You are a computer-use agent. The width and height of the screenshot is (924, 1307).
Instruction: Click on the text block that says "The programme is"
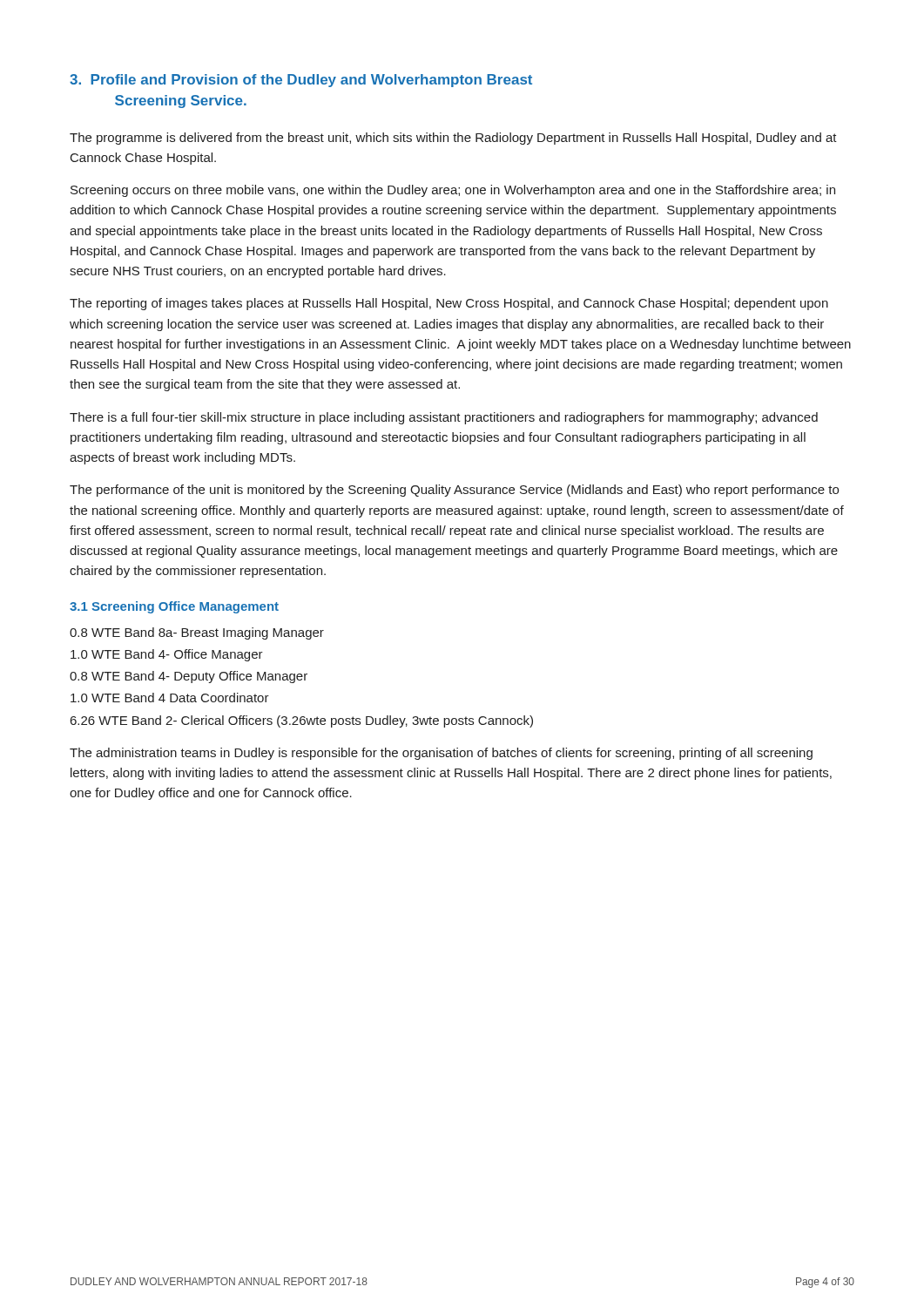click(x=453, y=147)
